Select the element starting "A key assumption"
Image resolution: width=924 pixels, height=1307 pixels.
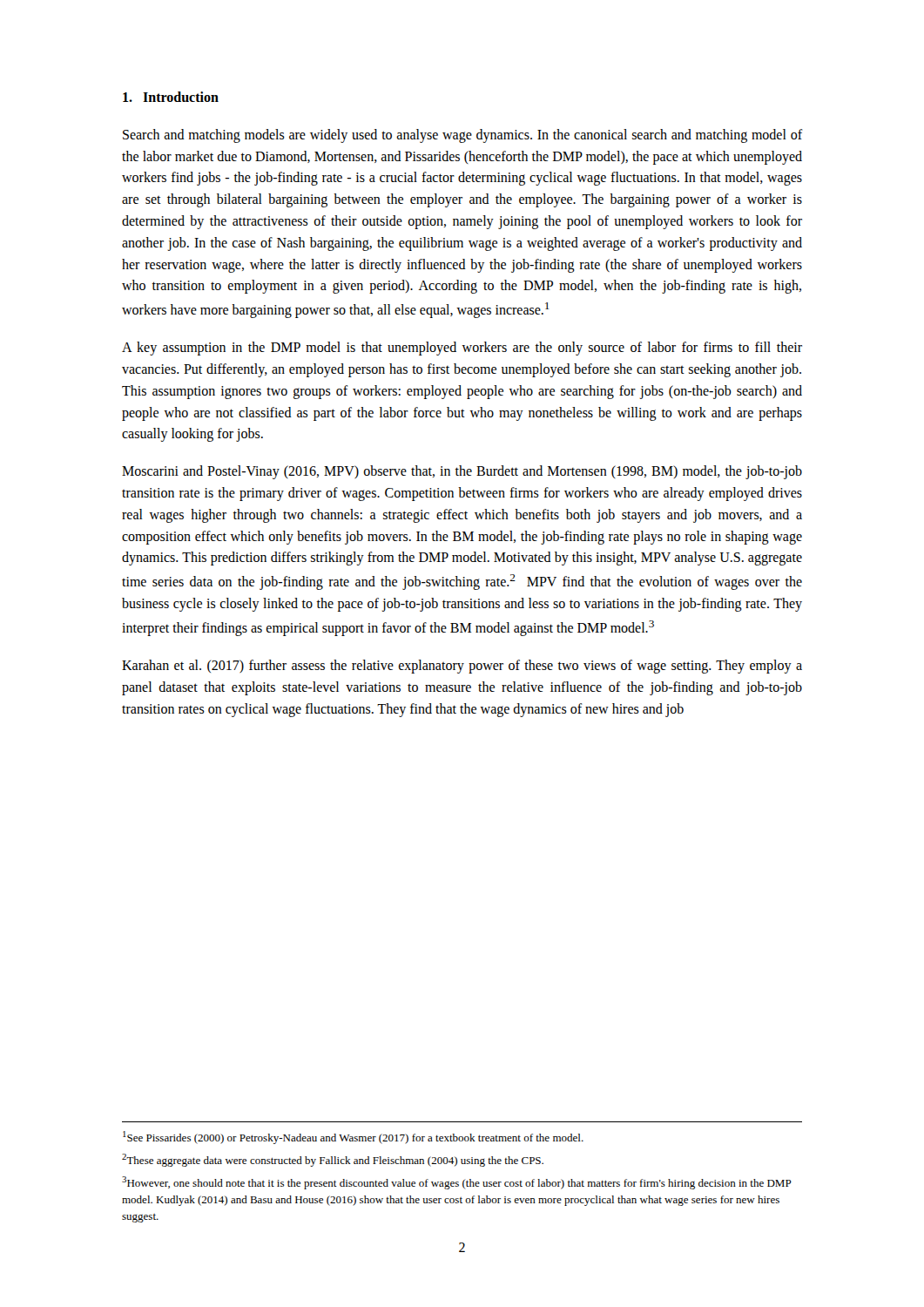(462, 391)
